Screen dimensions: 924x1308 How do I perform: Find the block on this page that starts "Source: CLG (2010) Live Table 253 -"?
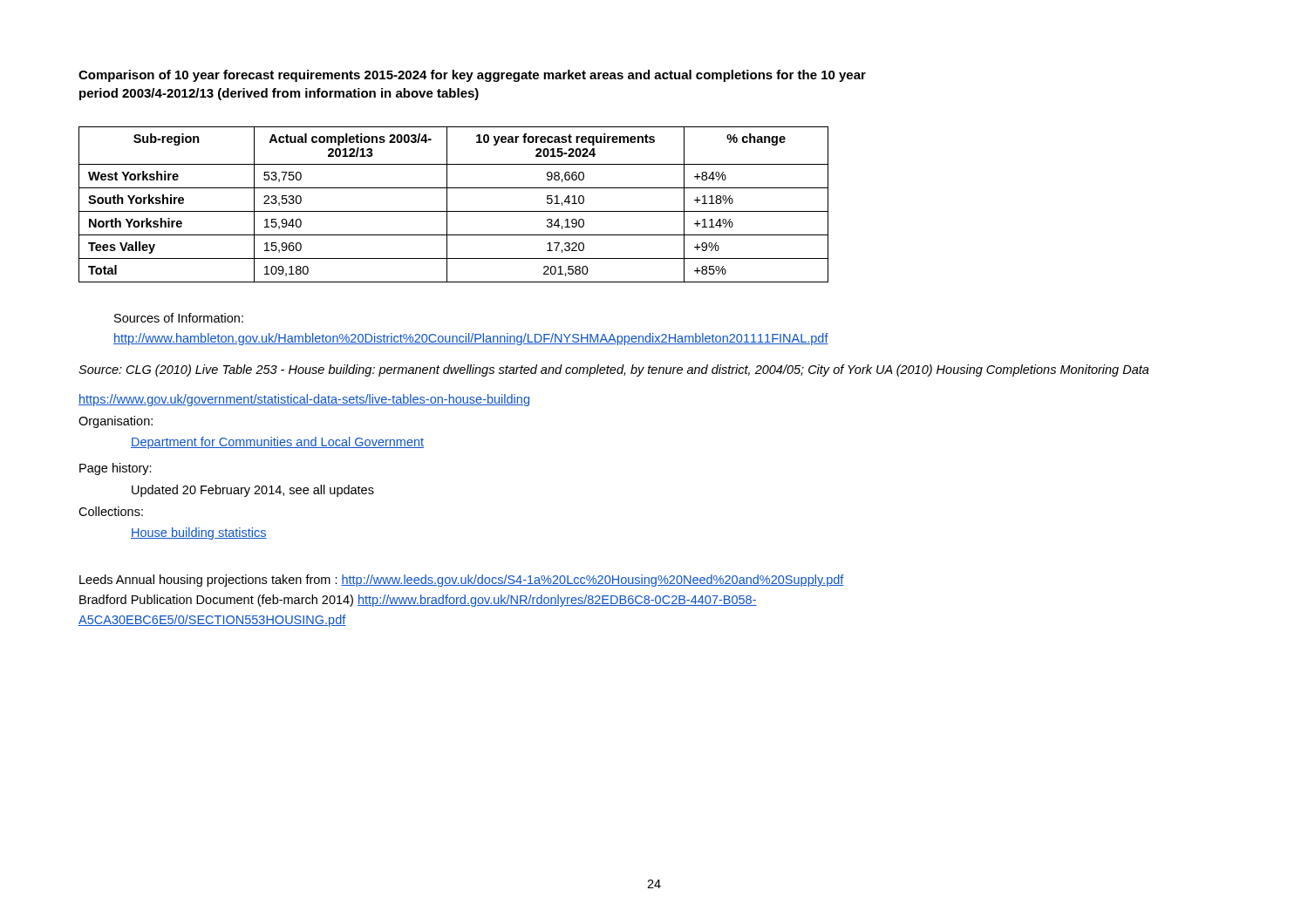[x=614, y=370]
